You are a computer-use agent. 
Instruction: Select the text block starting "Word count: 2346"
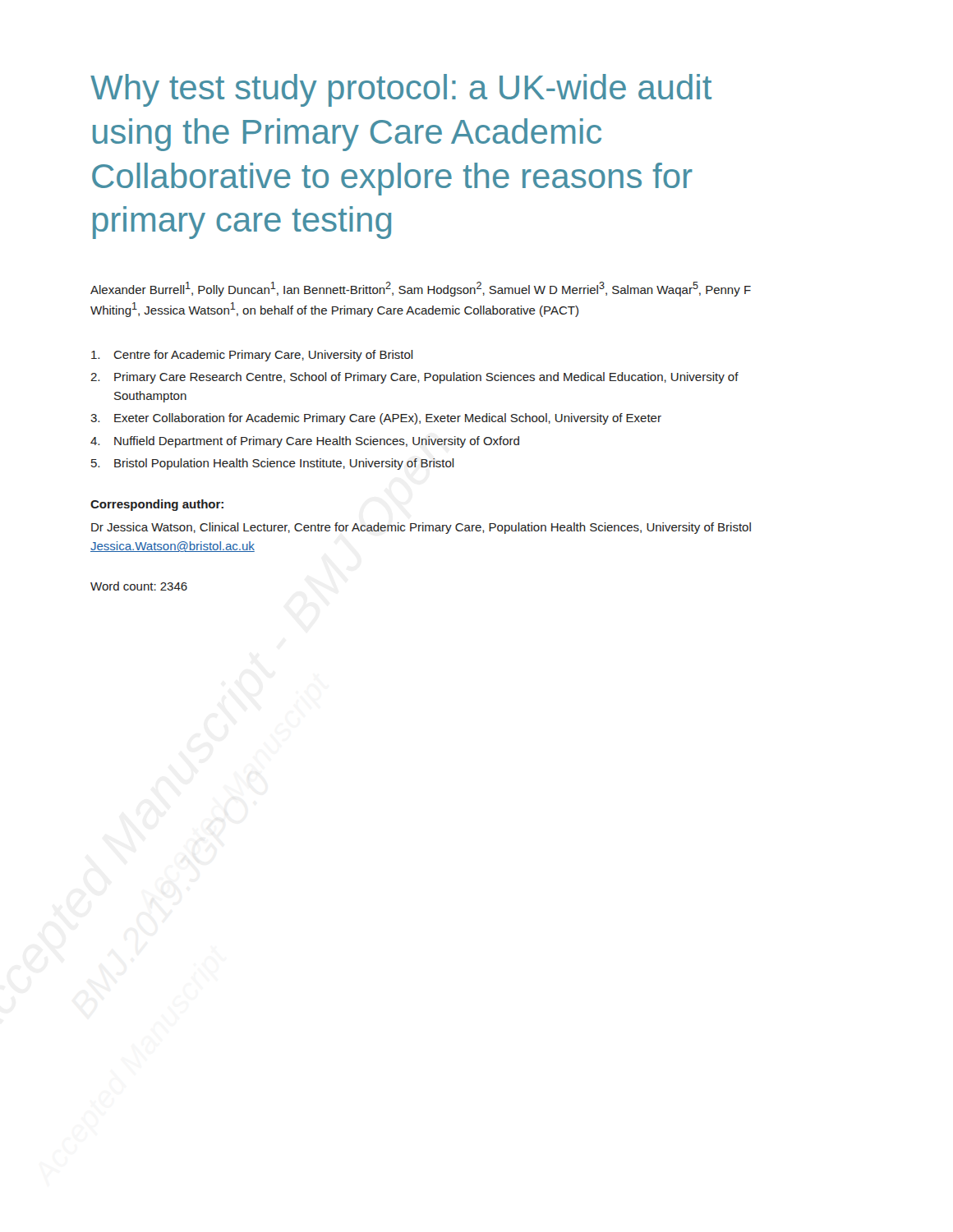coord(139,586)
